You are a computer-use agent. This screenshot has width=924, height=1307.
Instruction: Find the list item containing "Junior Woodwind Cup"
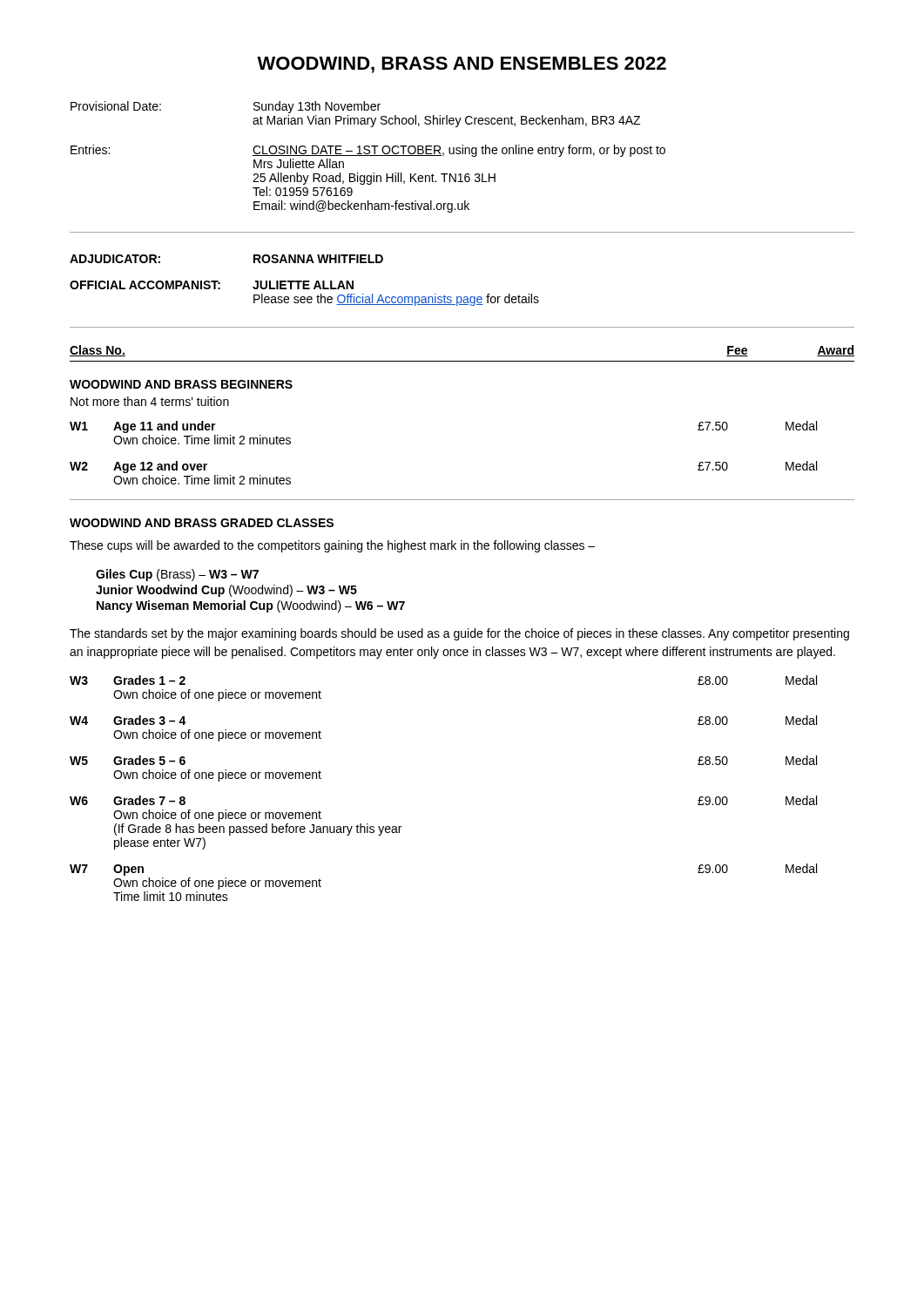pyautogui.click(x=226, y=590)
